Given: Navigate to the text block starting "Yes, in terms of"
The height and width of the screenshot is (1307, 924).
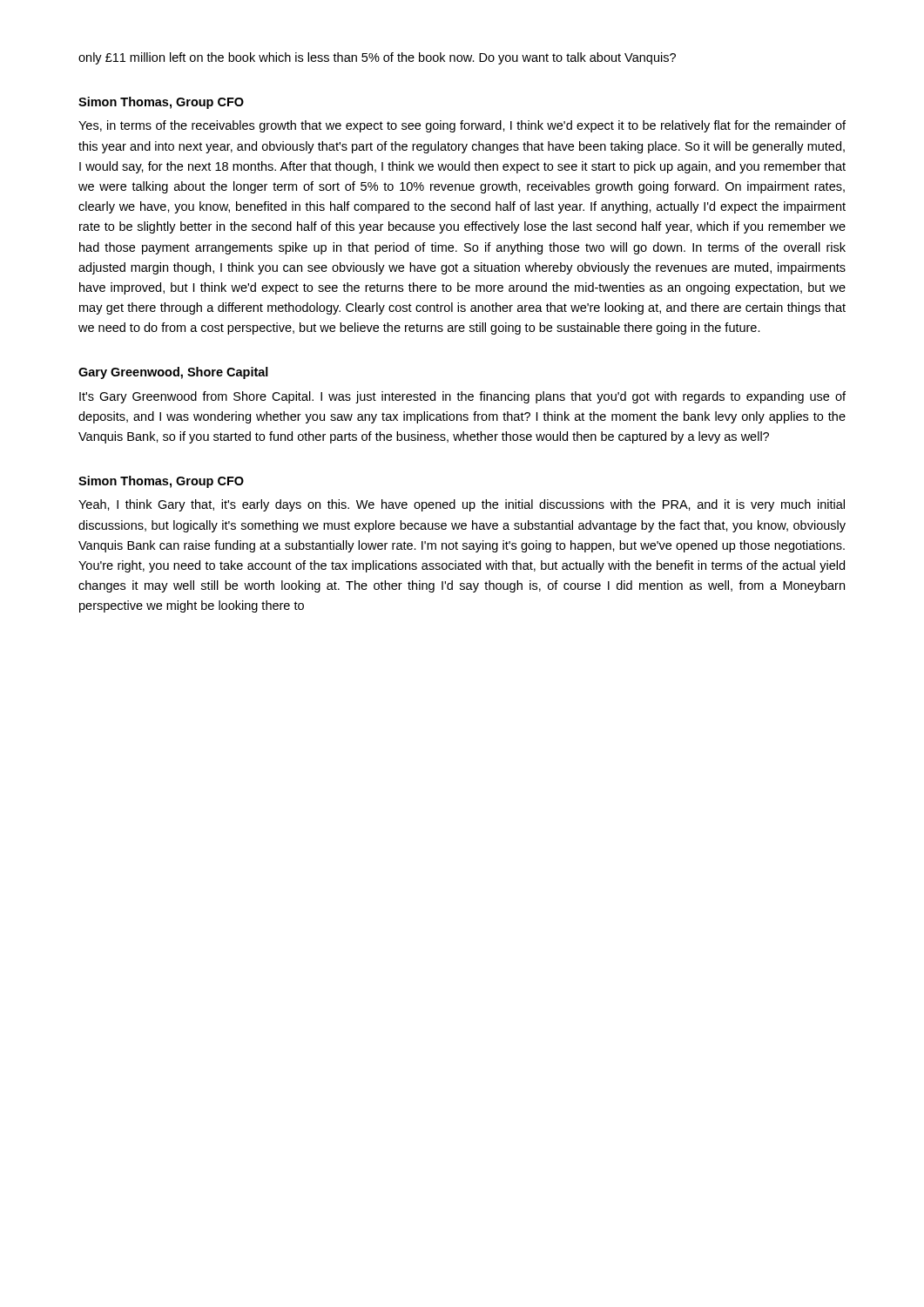Looking at the screenshot, I should pos(462,227).
